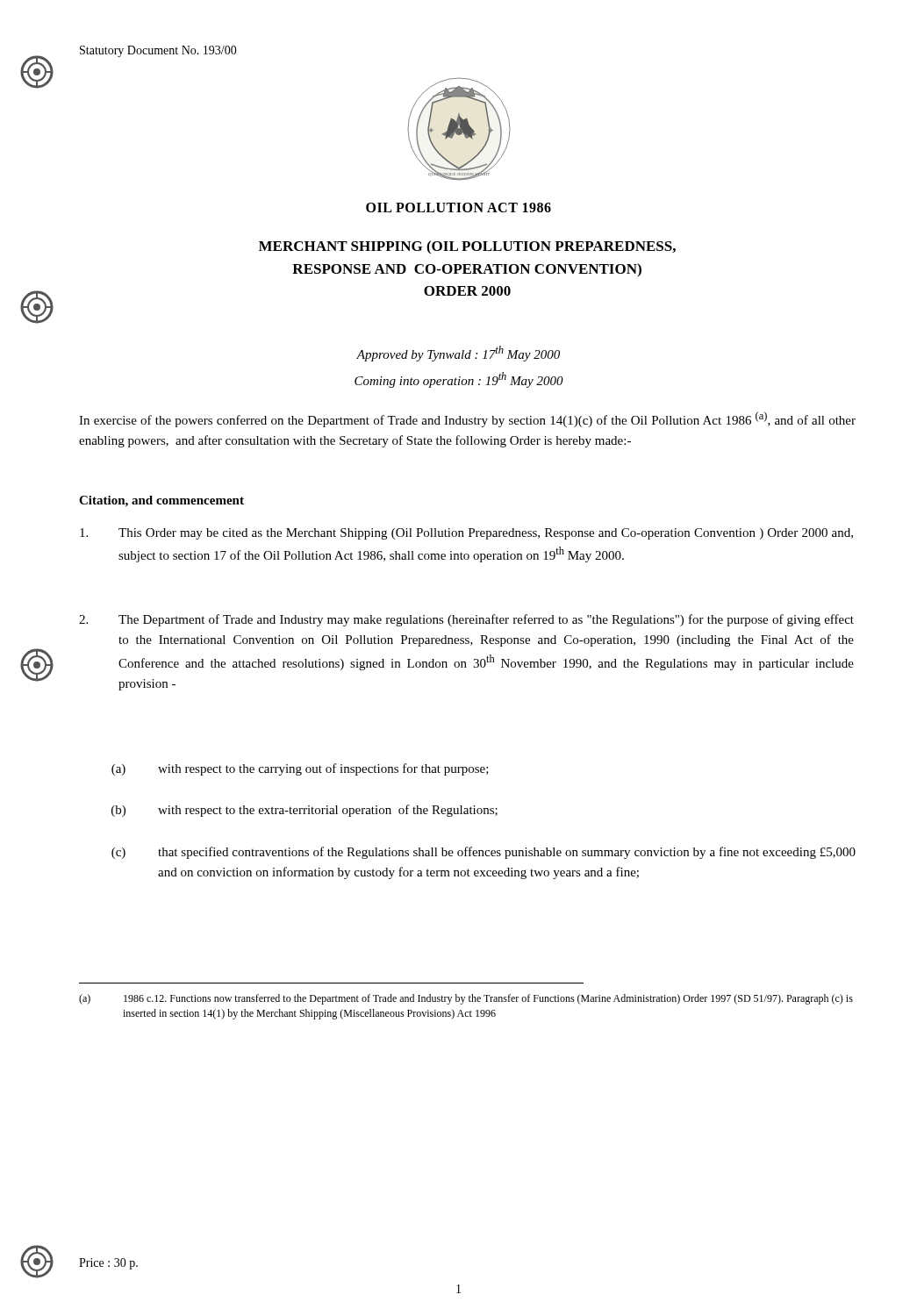Where does it say "OIL POLLUTION ACT 1986"?
This screenshot has width=917, height=1316.
tap(458, 207)
